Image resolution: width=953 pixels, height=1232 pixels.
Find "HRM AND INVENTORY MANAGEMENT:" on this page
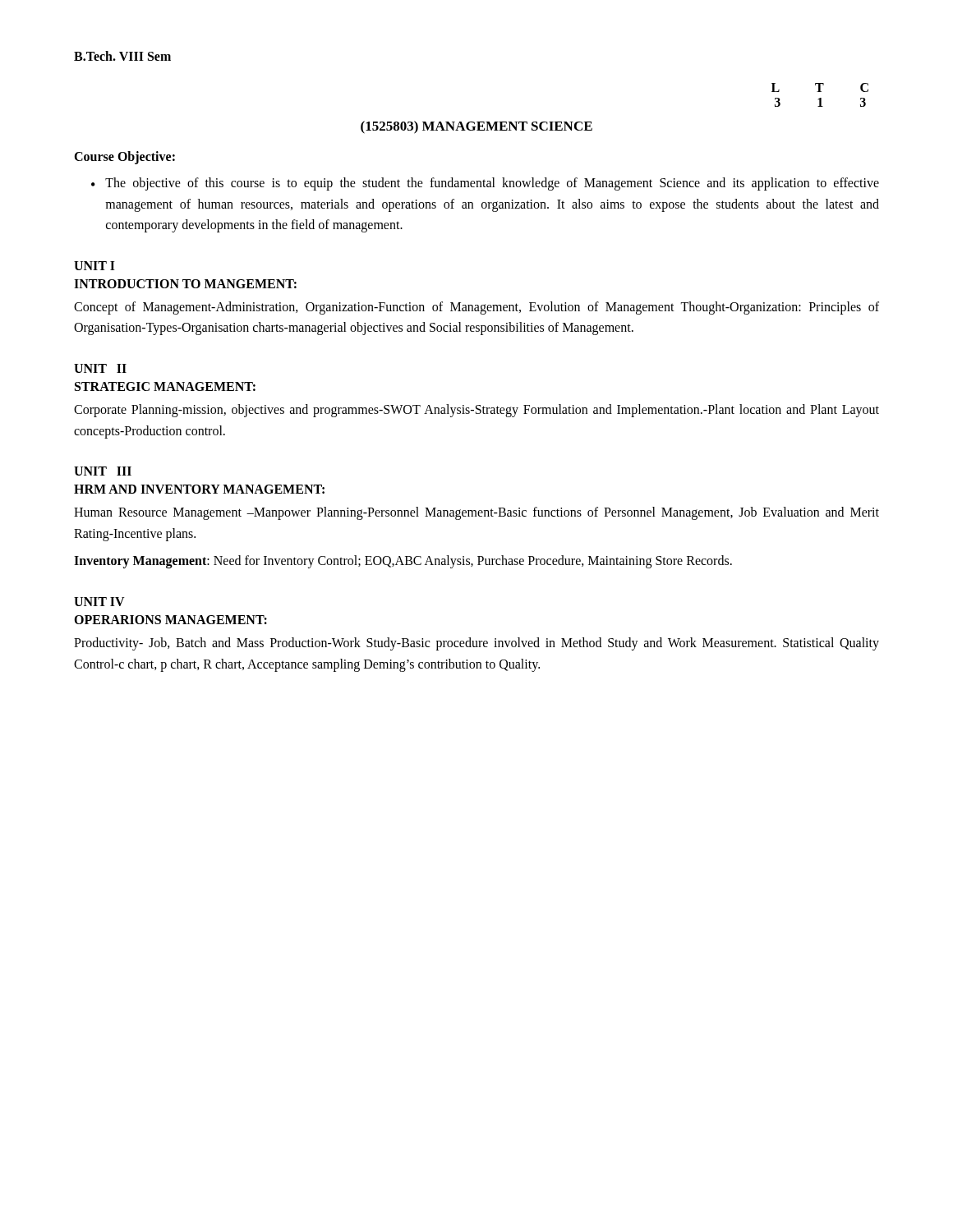pos(200,489)
